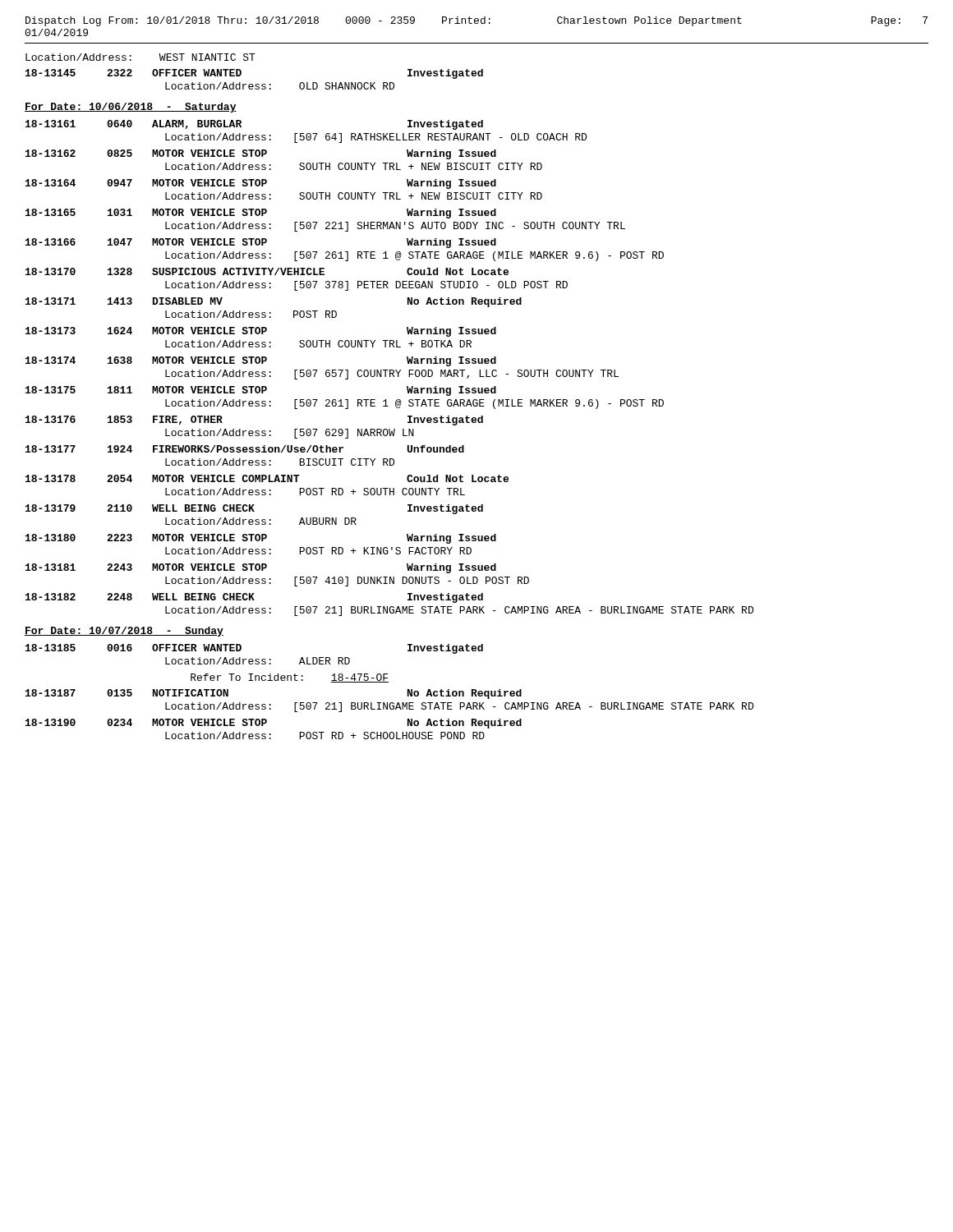953x1232 pixels.
Task: Find the list item that reads "18-13180 2223 MOTOR VEHICLE STOP Warning"
Action: click(476, 545)
